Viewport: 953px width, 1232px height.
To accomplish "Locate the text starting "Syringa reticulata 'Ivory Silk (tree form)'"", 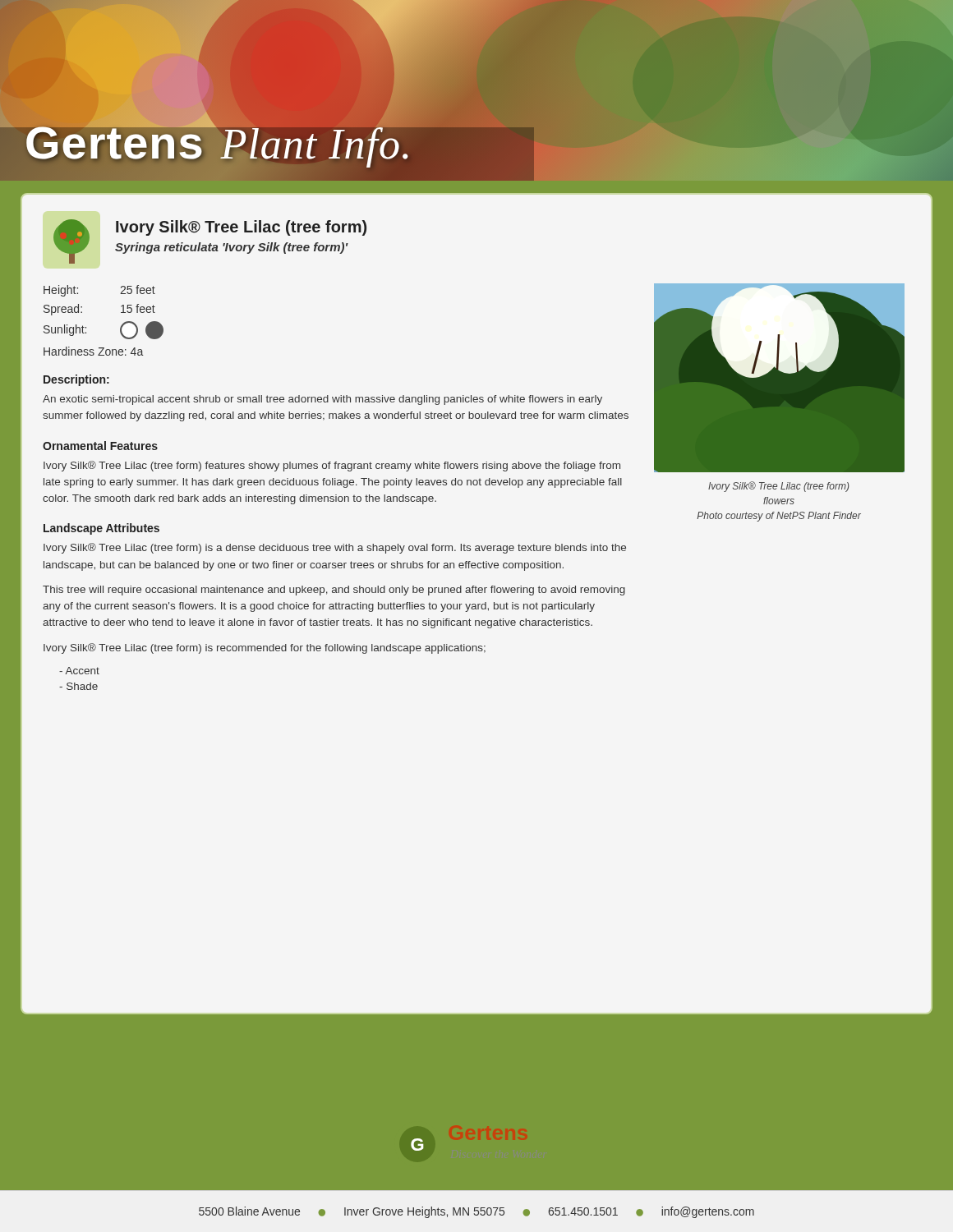I will coord(232,248).
